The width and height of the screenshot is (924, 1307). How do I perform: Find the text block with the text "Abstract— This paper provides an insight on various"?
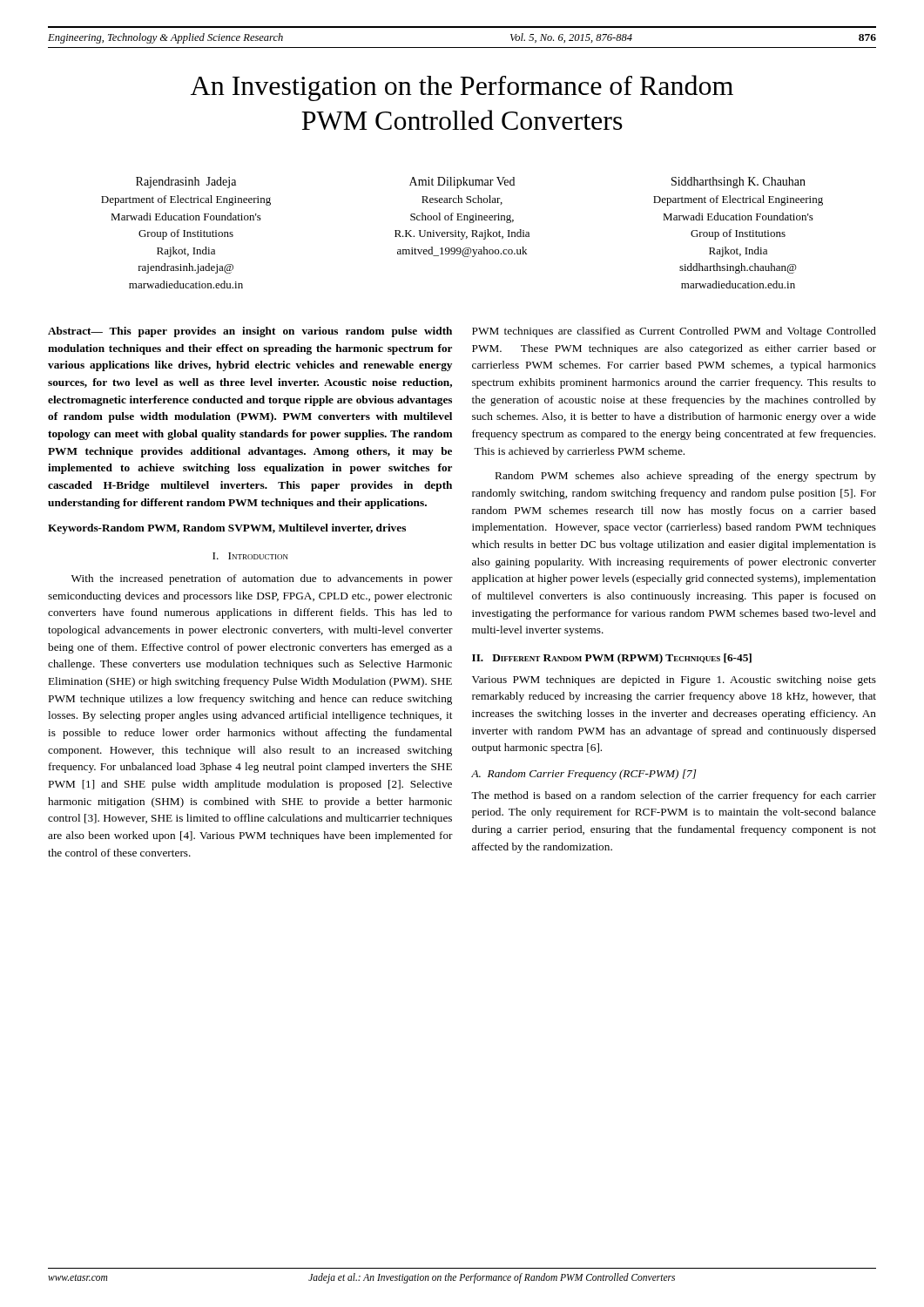(x=250, y=416)
